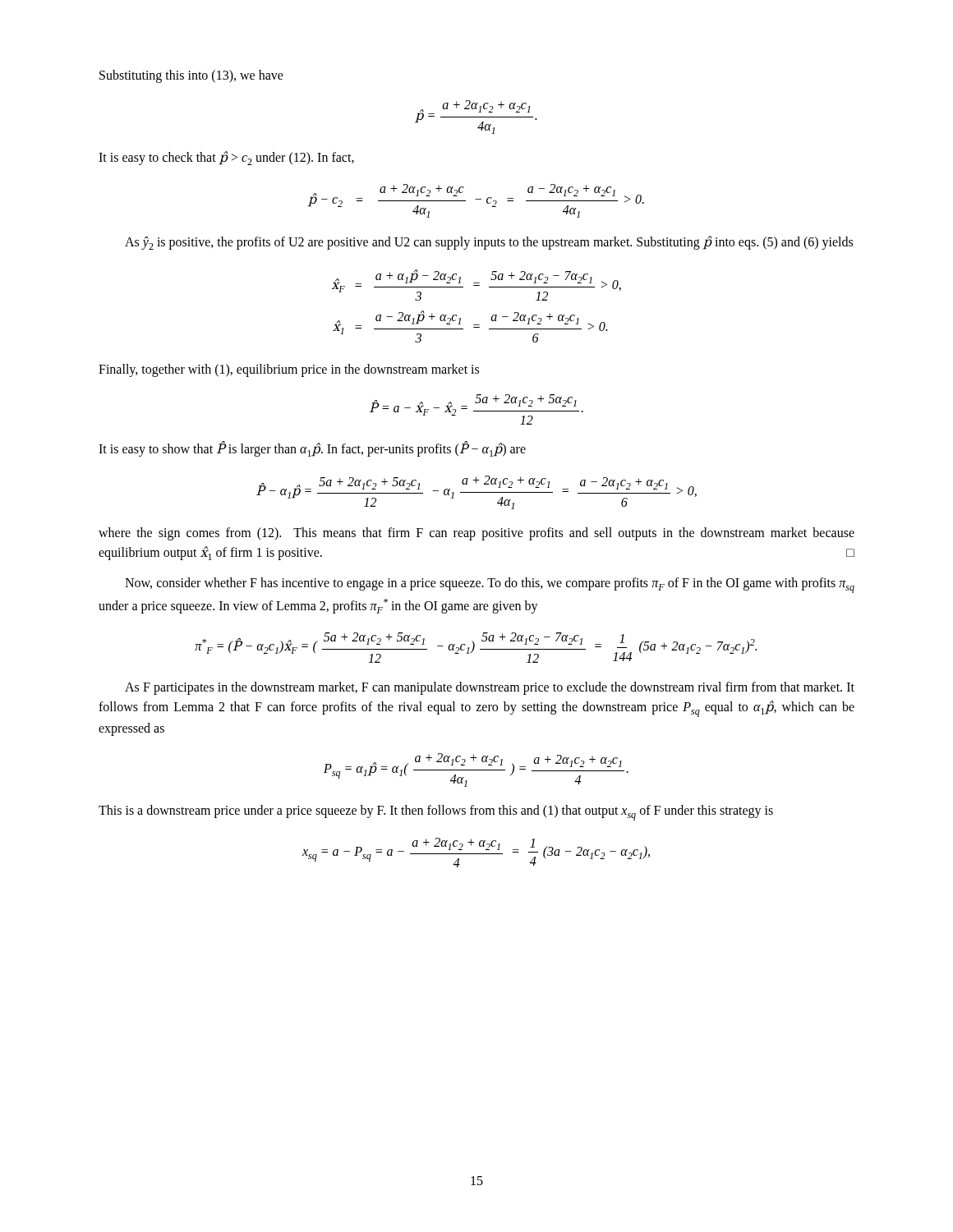Viewport: 953px width, 1232px height.
Task: Click on the text block that reads "This is a downstream price under a price"
Action: coord(436,812)
